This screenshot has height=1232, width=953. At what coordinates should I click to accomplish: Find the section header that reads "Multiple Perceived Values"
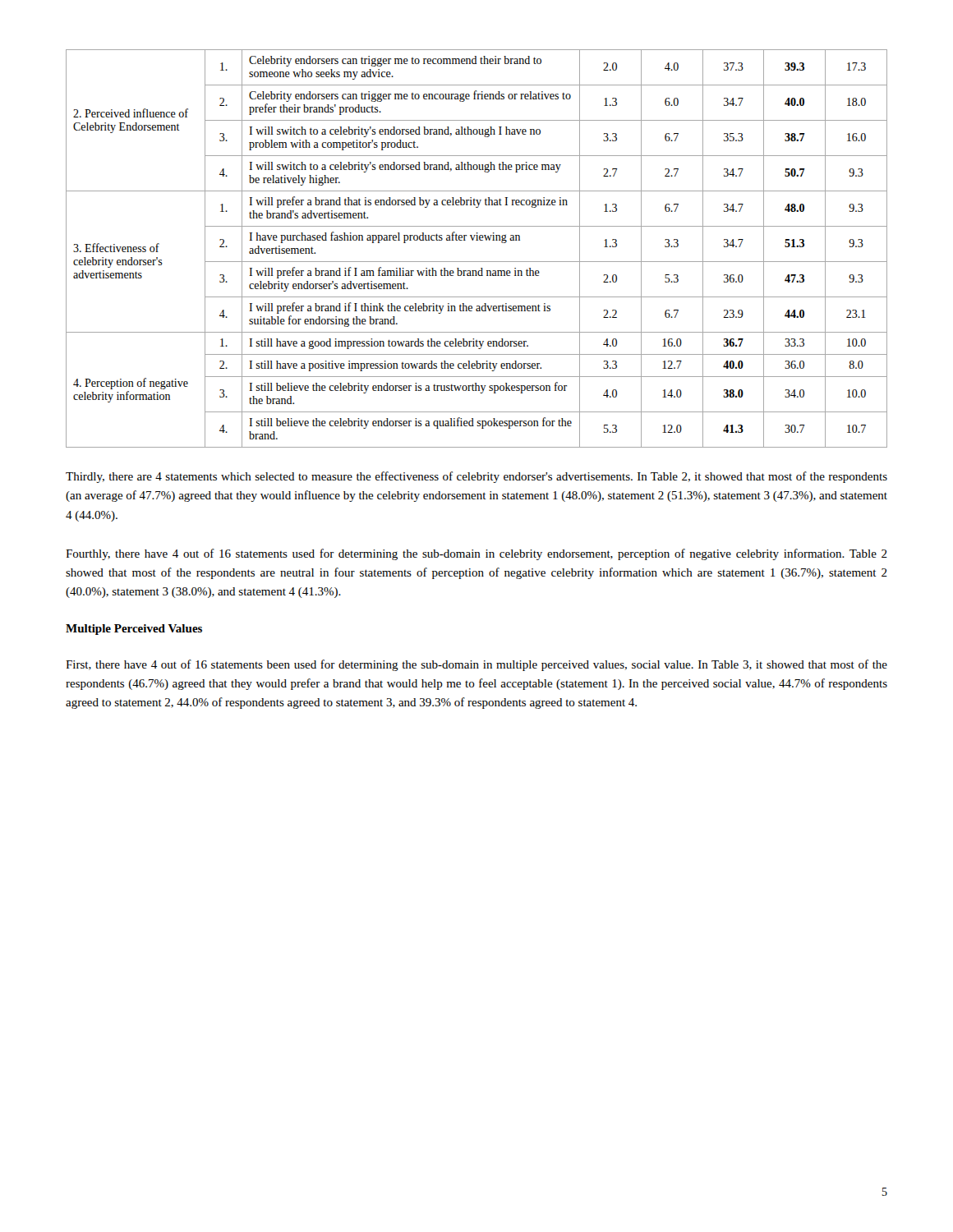click(x=134, y=628)
